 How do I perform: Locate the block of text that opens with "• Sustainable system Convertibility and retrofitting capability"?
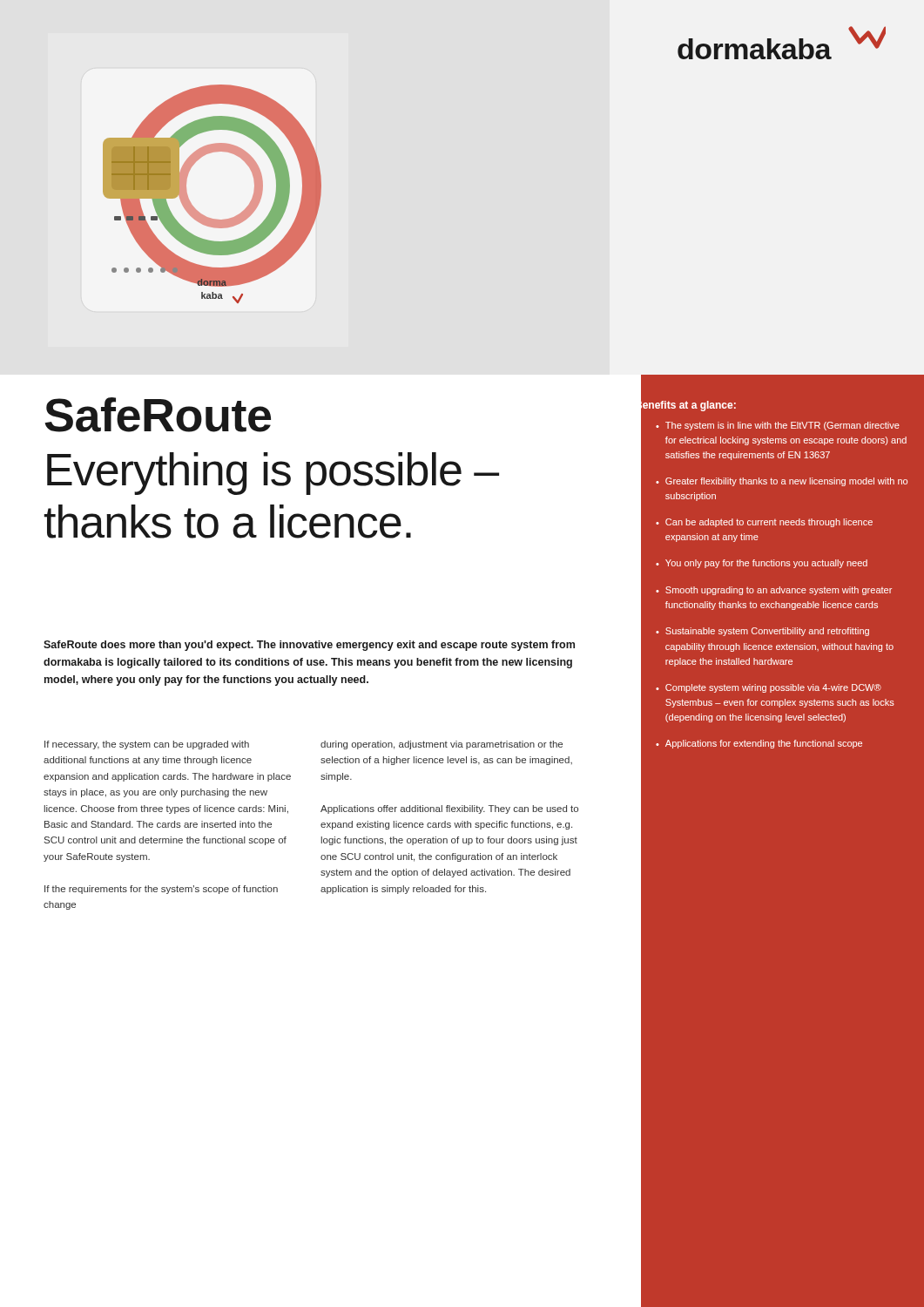(782, 647)
